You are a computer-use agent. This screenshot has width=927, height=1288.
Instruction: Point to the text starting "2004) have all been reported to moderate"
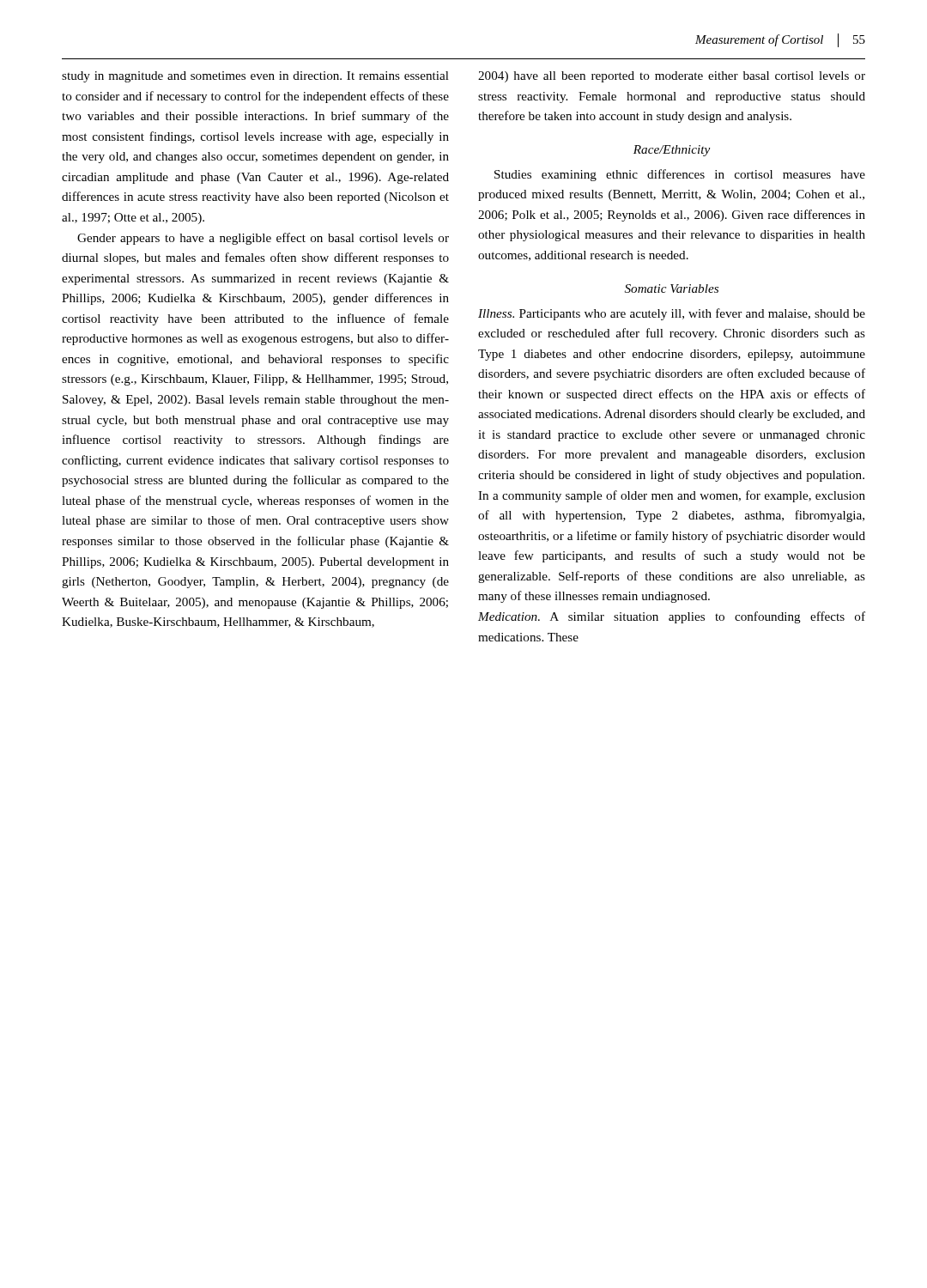[x=672, y=96]
